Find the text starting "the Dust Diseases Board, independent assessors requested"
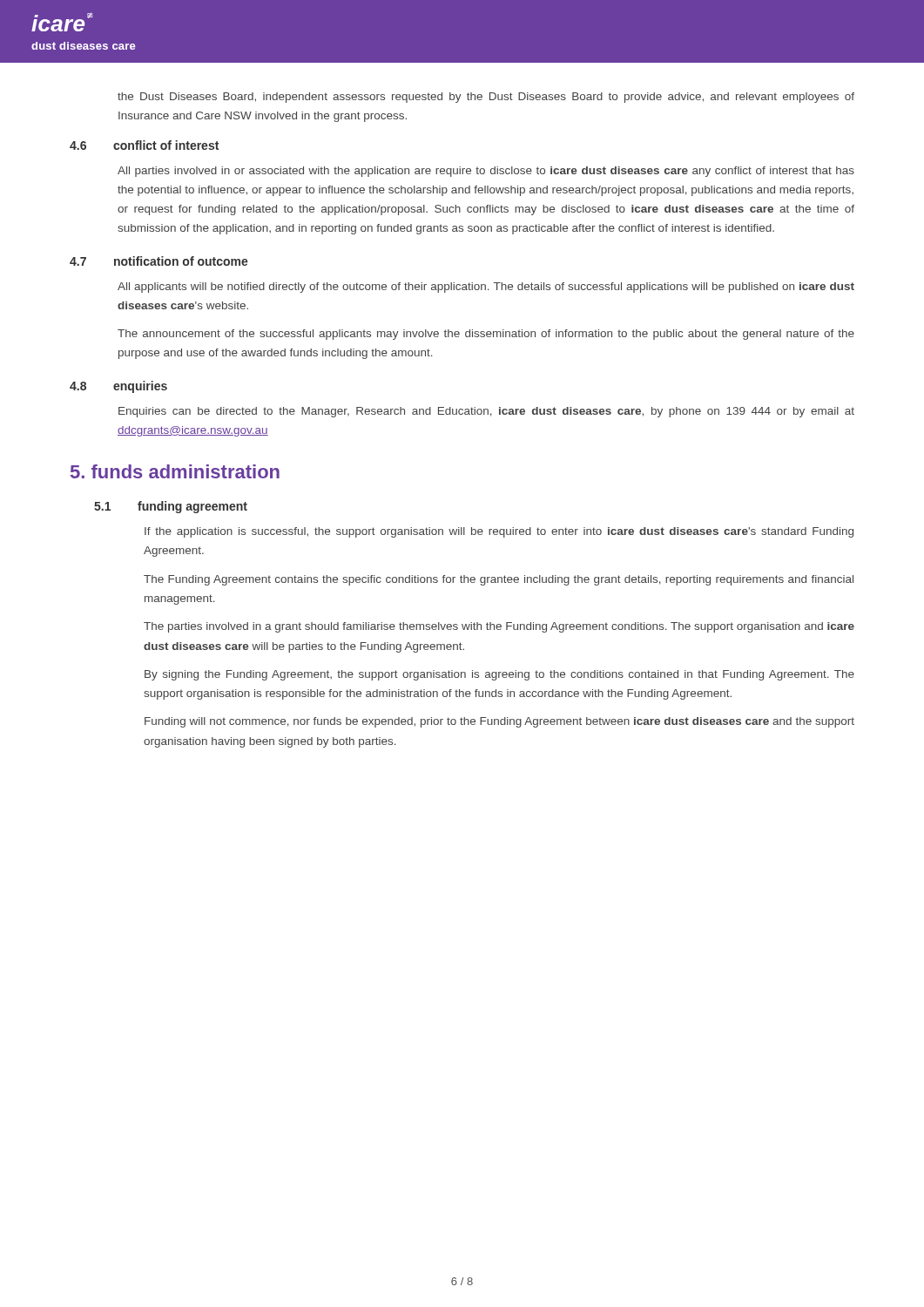Image resolution: width=924 pixels, height=1307 pixels. click(x=486, y=106)
